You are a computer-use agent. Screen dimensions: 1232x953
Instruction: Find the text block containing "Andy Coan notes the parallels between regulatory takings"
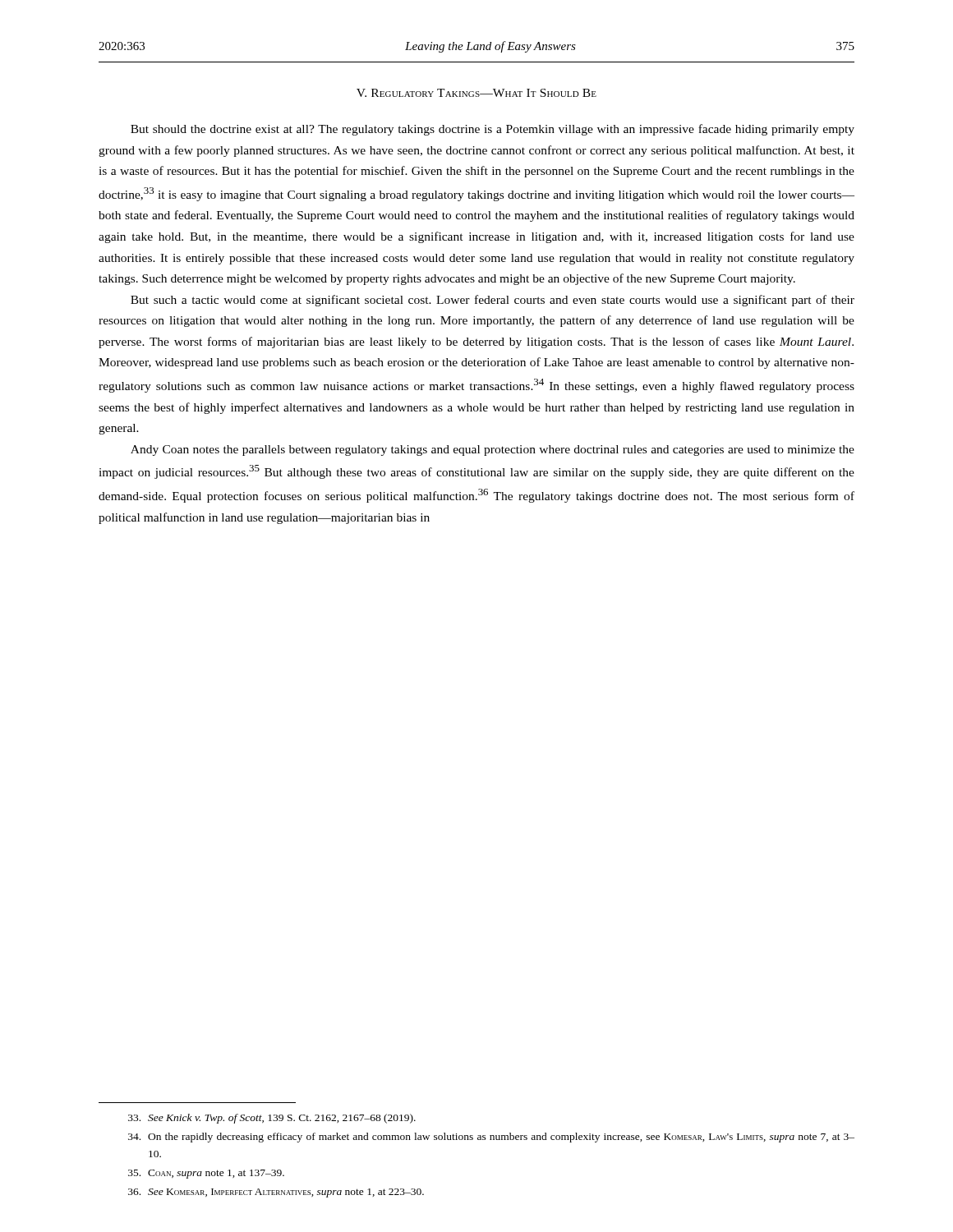coord(476,483)
